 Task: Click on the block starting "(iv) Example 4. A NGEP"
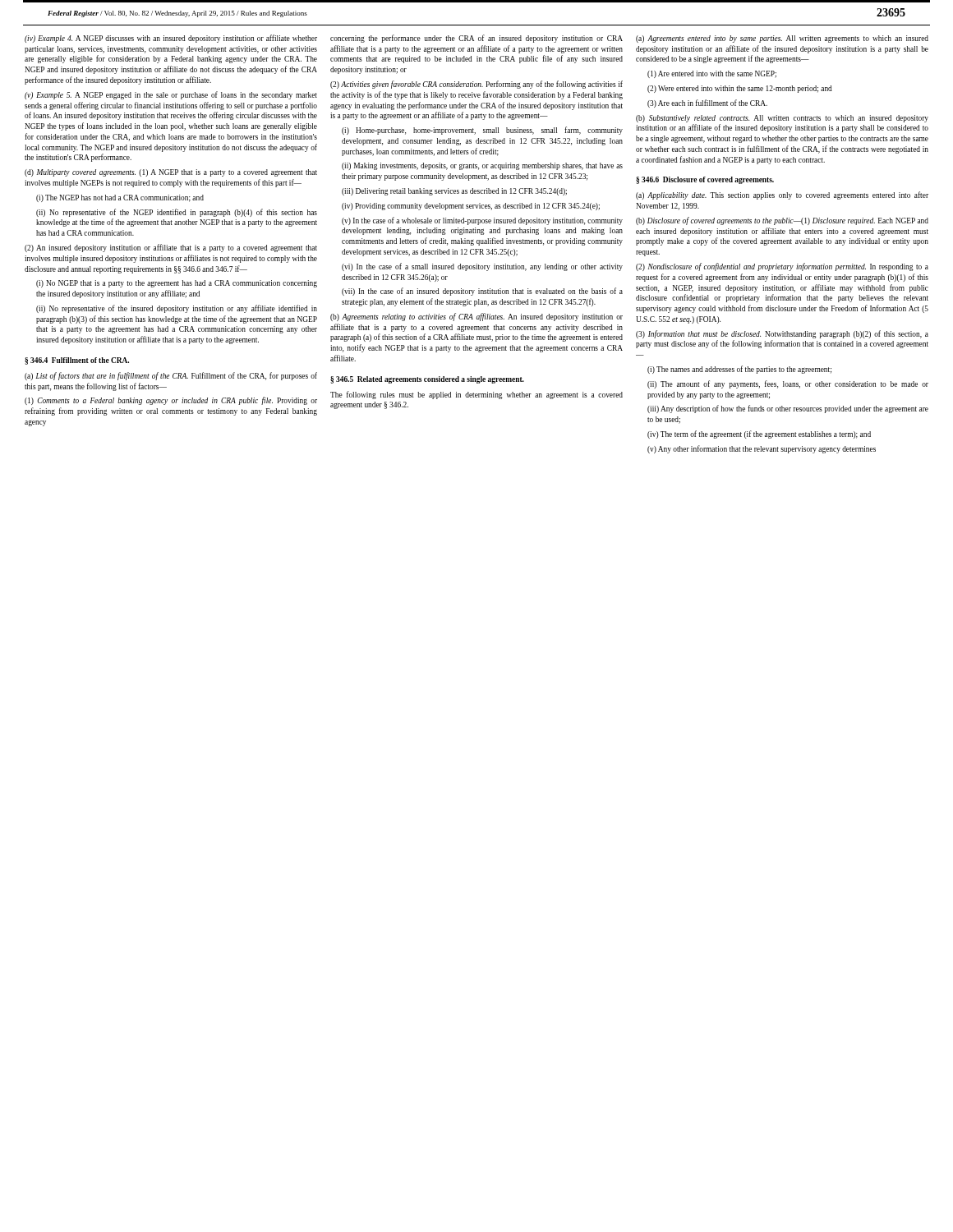click(171, 231)
